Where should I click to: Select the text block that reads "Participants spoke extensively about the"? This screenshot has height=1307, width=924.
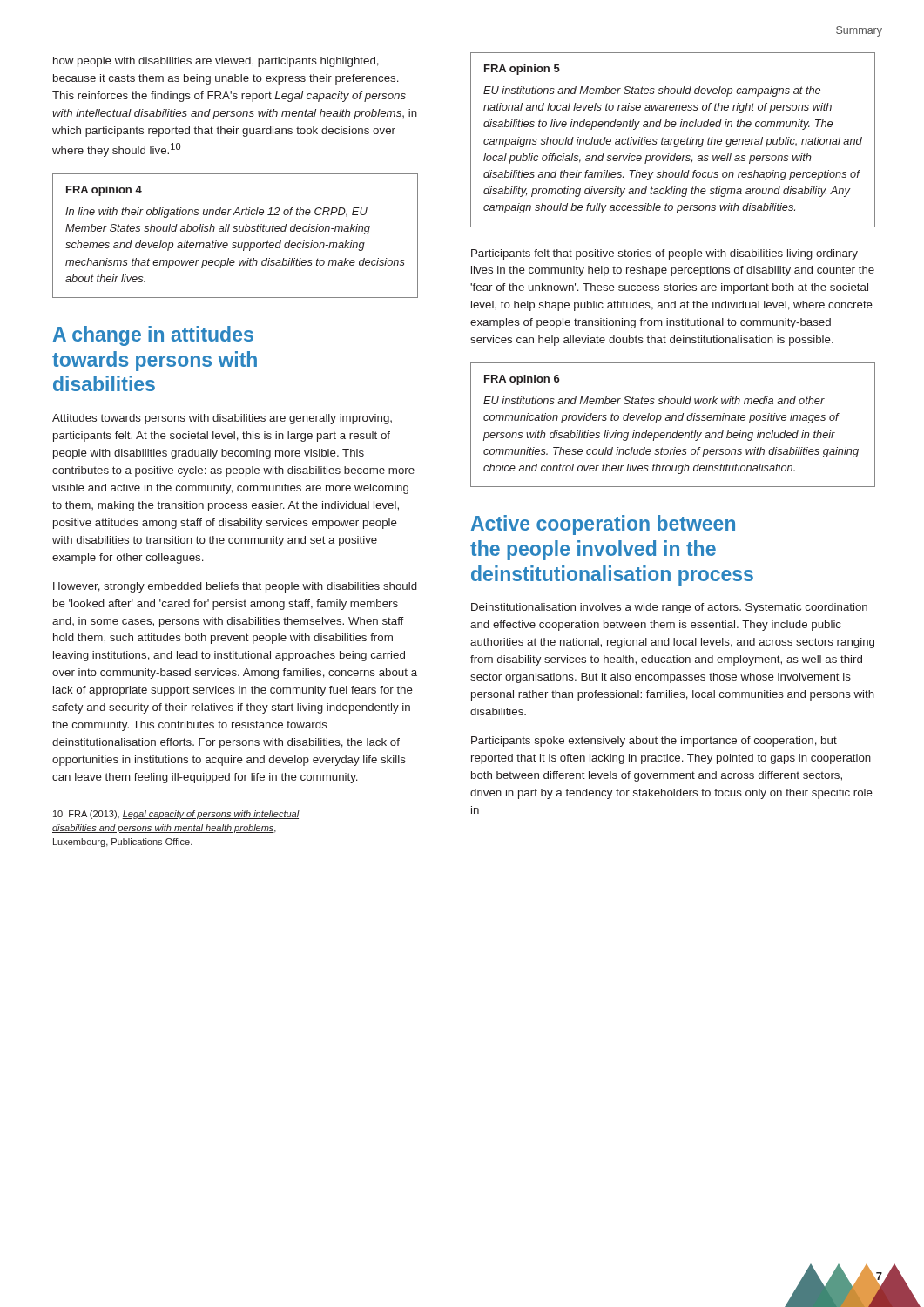click(x=673, y=775)
